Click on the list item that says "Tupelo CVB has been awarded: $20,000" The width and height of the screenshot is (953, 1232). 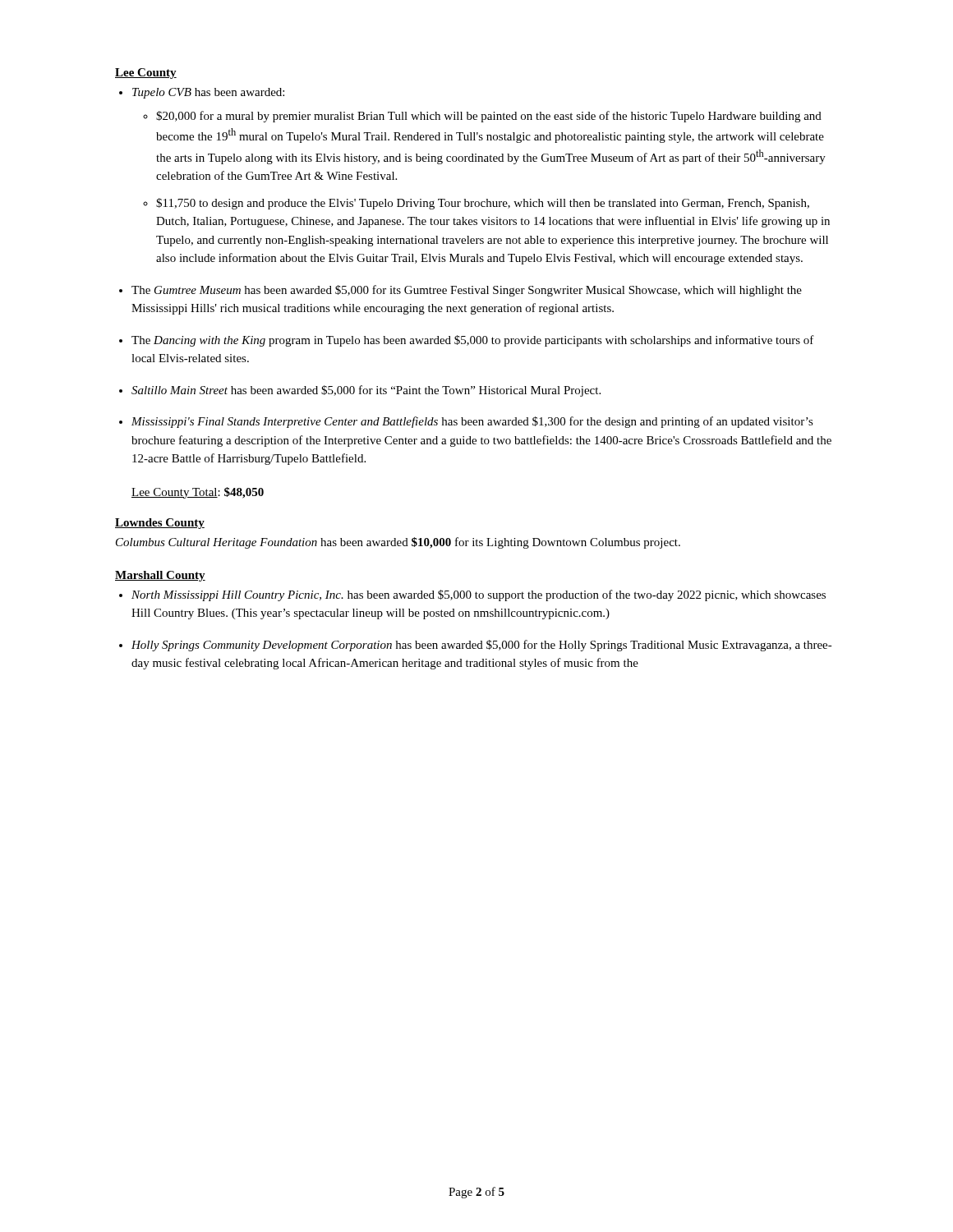[x=208, y=93]
